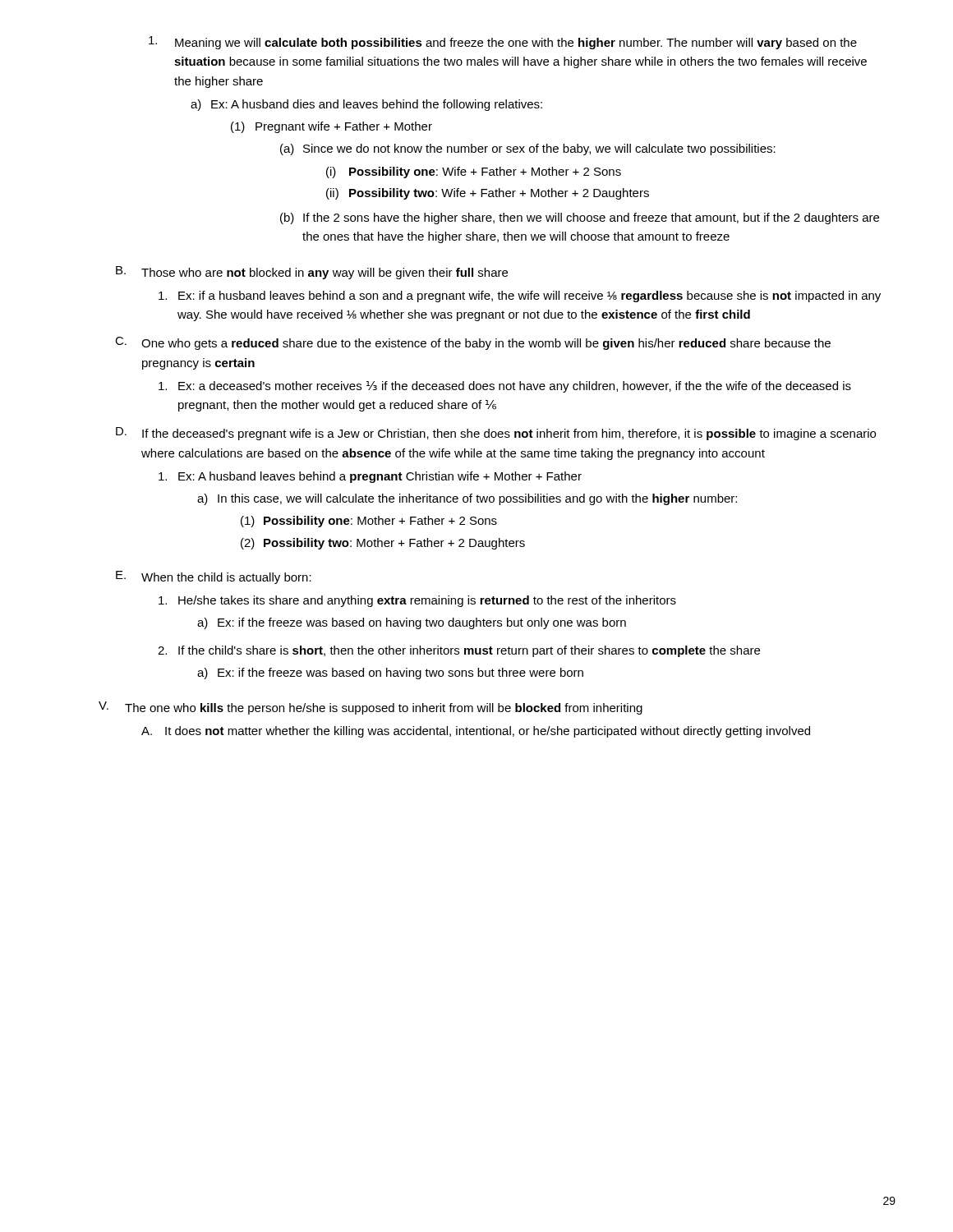Click the passage that begins "V. The one who kills the"

[493, 721]
